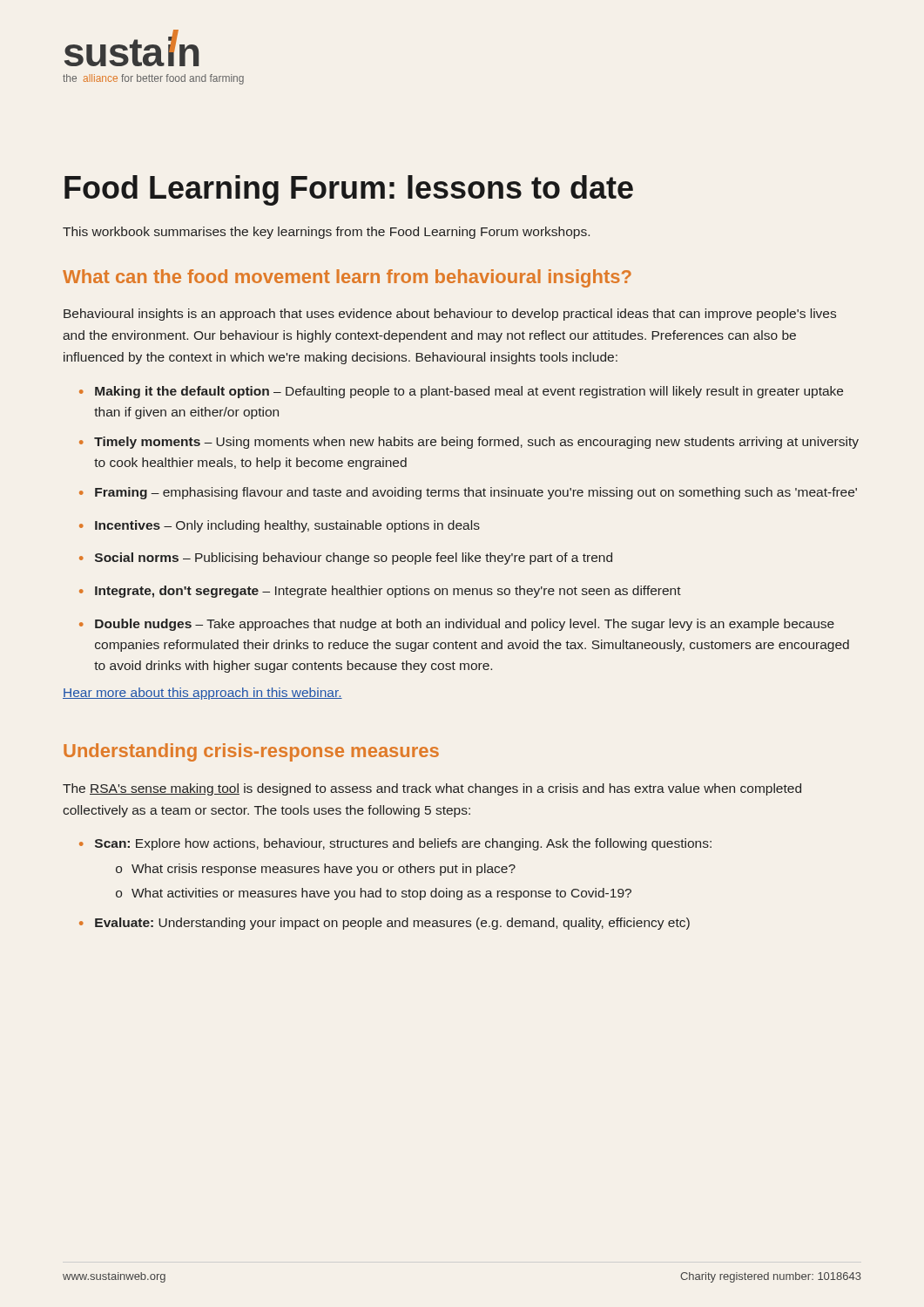924x1307 pixels.
Task: Locate the list item that reads "• Incentives – Only including healthy,"
Action: coord(470,527)
